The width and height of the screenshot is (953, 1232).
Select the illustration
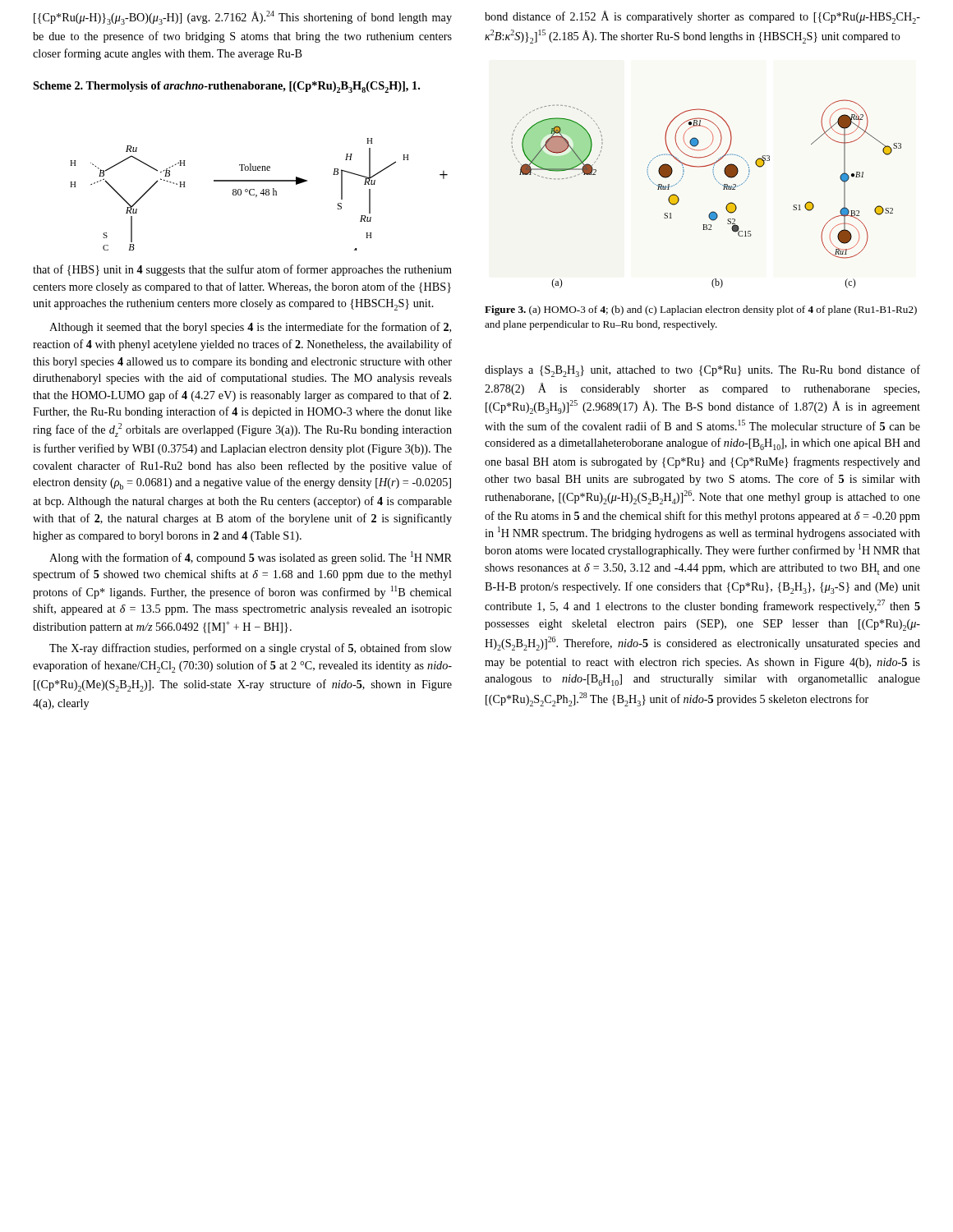(702, 177)
